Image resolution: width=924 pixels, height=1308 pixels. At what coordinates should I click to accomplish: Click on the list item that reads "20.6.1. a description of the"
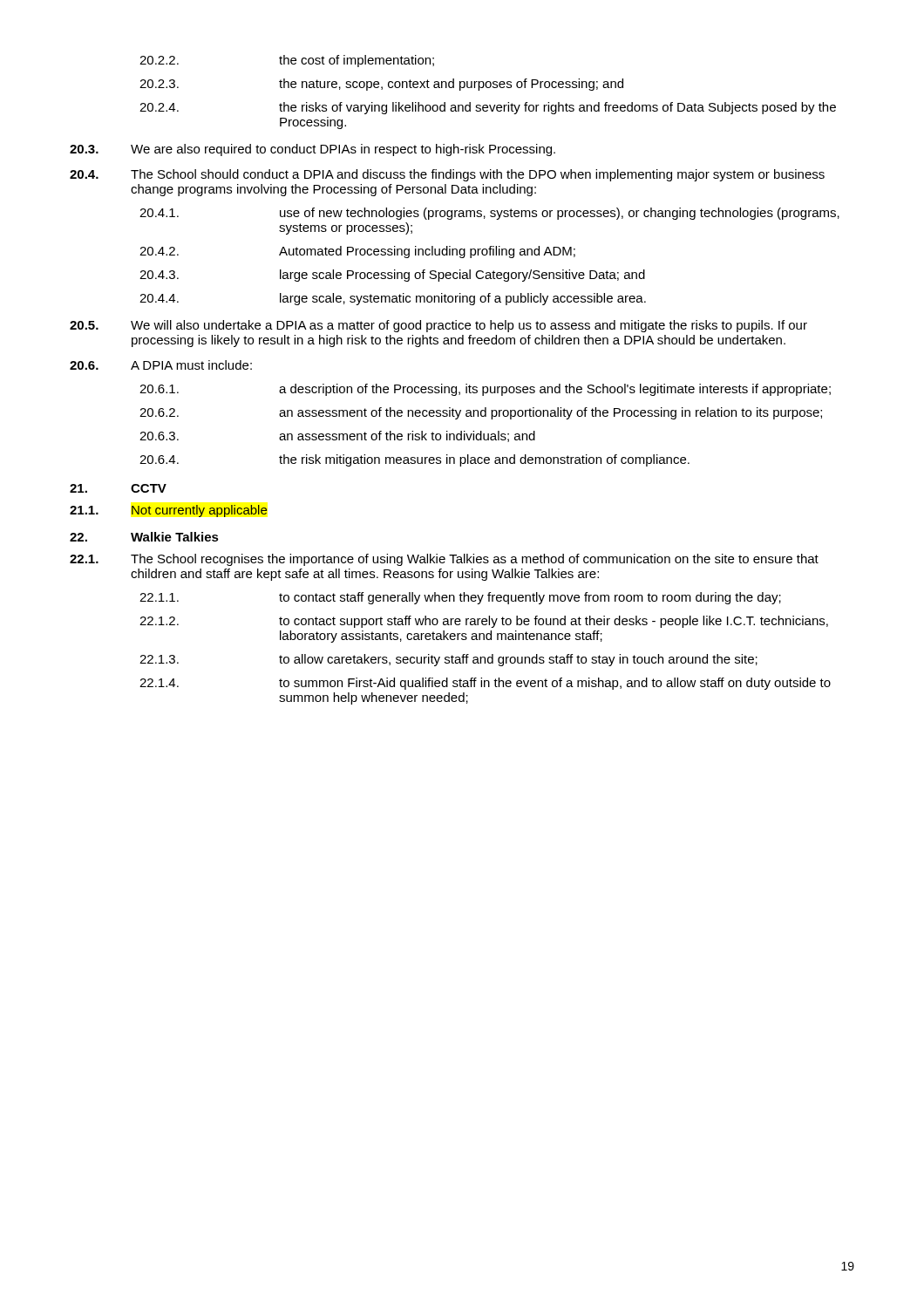[x=462, y=388]
